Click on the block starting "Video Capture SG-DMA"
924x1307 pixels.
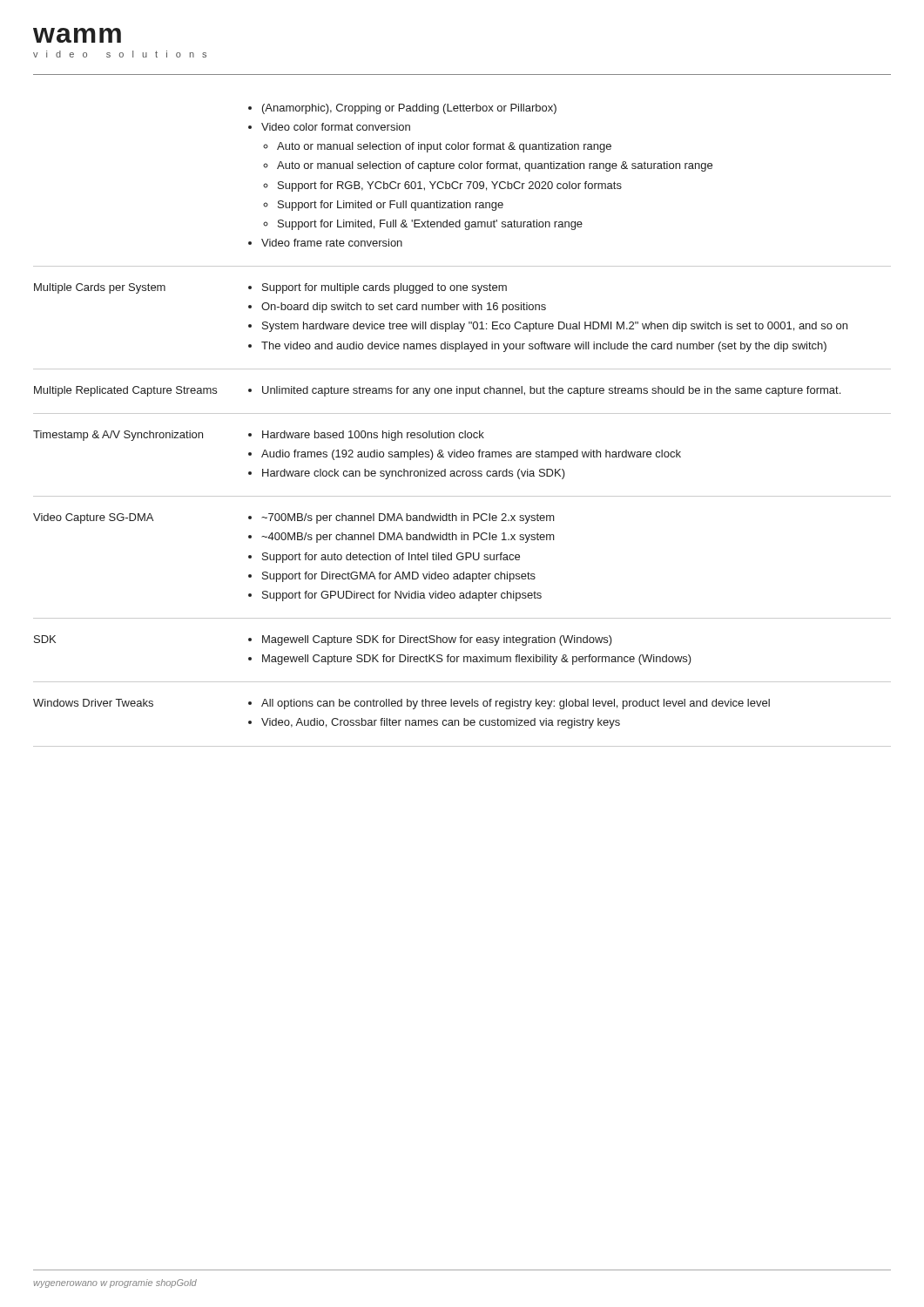pyautogui.click(x=93, y=517)
